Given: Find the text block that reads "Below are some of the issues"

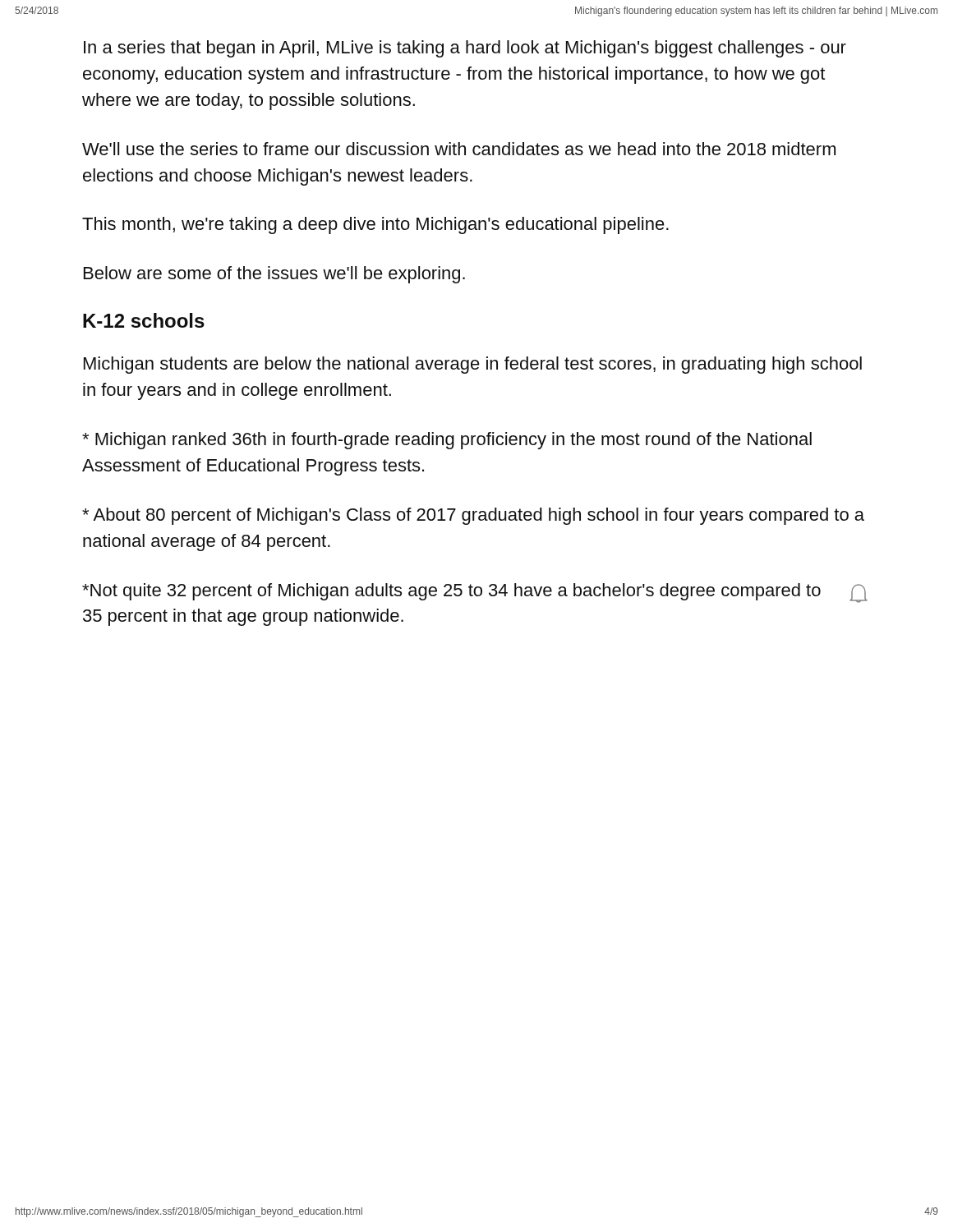Looking at the screenshot, I should tap(274, 273).
